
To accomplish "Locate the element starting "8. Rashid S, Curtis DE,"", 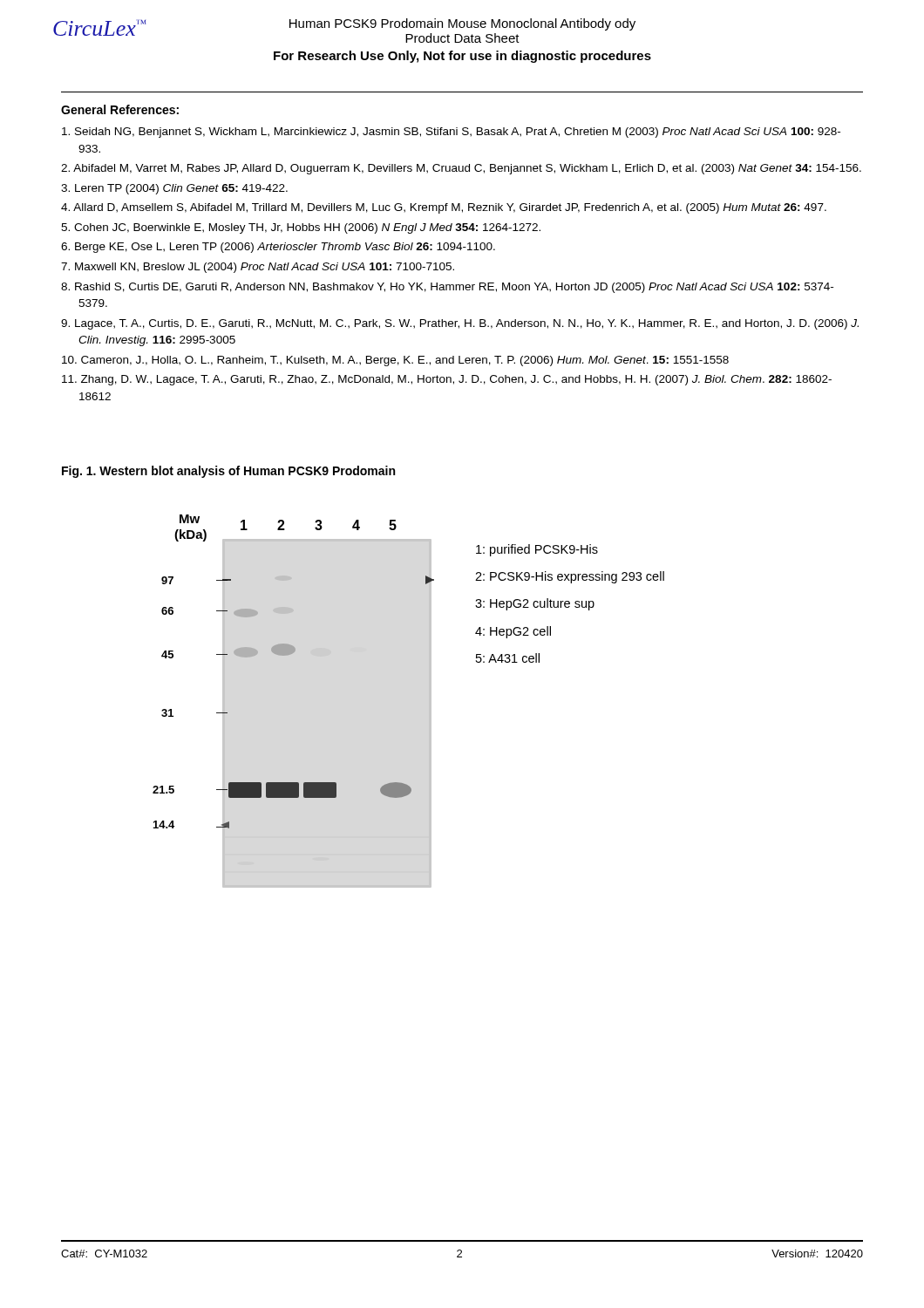I will pyautogui.click(x=447, y=295).
